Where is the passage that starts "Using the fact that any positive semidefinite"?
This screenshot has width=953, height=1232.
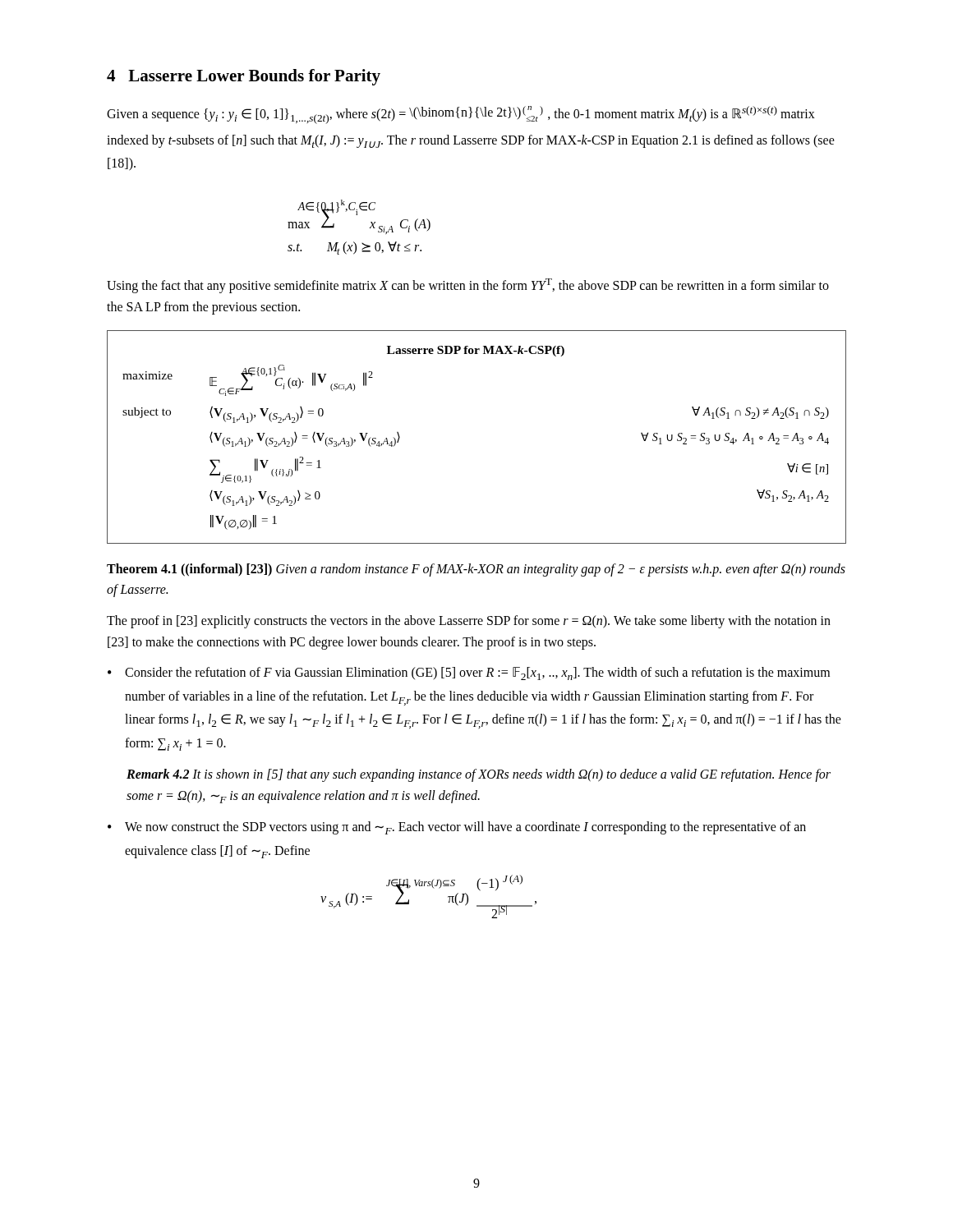point(468,294)
